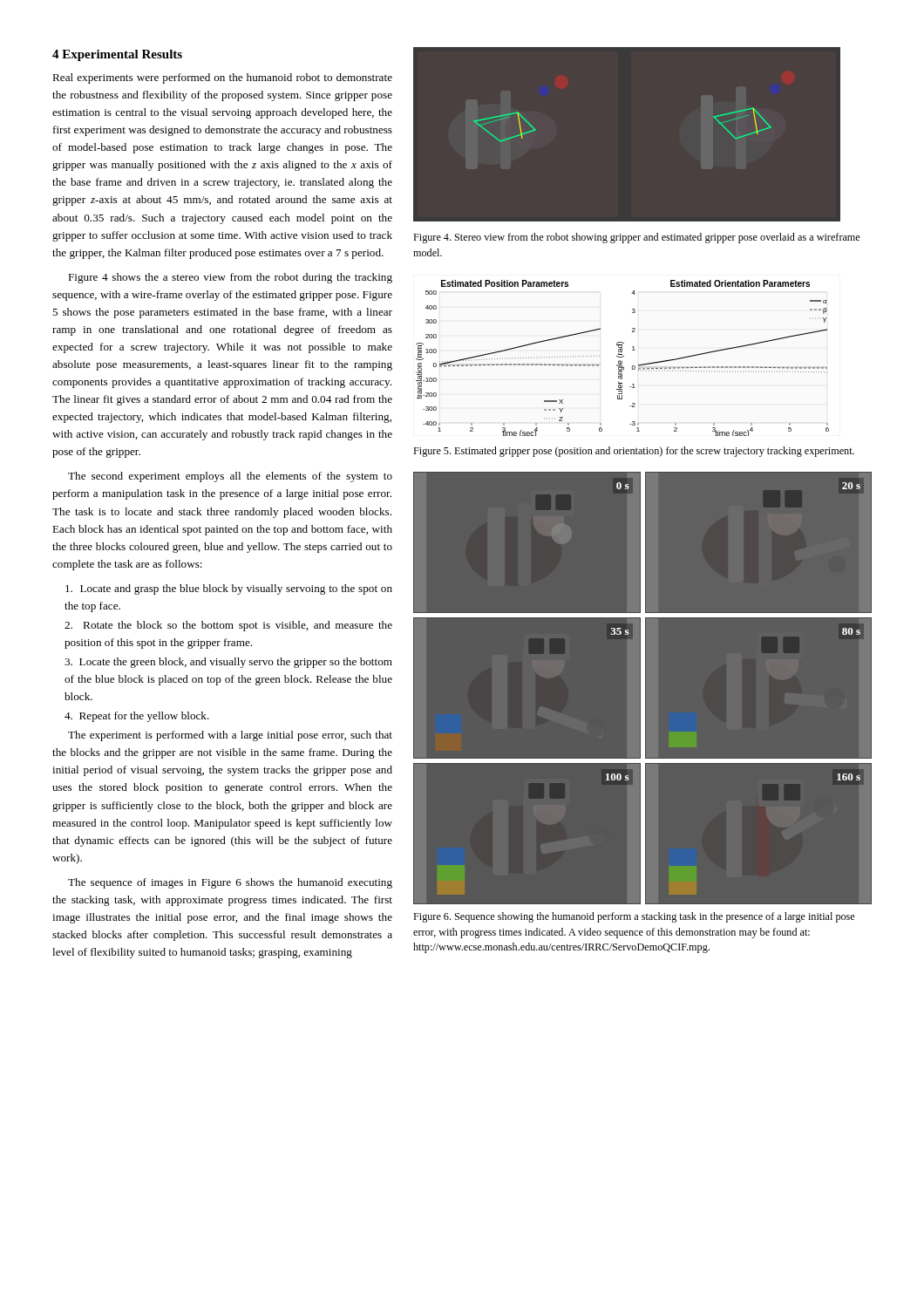The height and width of the screenshot is (1308, 924).
Task: Locate the block of text that opens with "The experiment is performed with a"
Action: [222, 844]
